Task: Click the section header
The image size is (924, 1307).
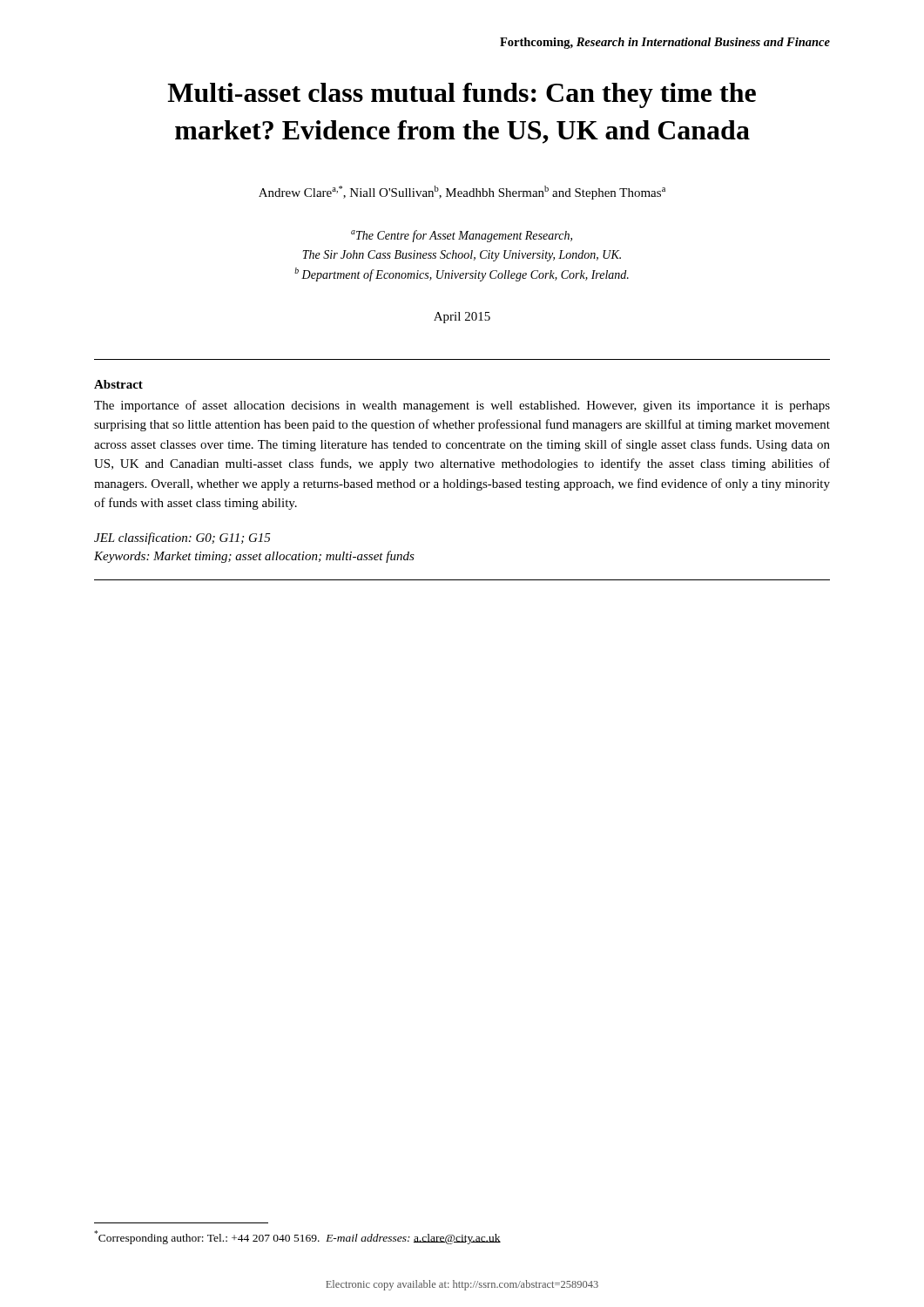Action: (x=118, y=384)
